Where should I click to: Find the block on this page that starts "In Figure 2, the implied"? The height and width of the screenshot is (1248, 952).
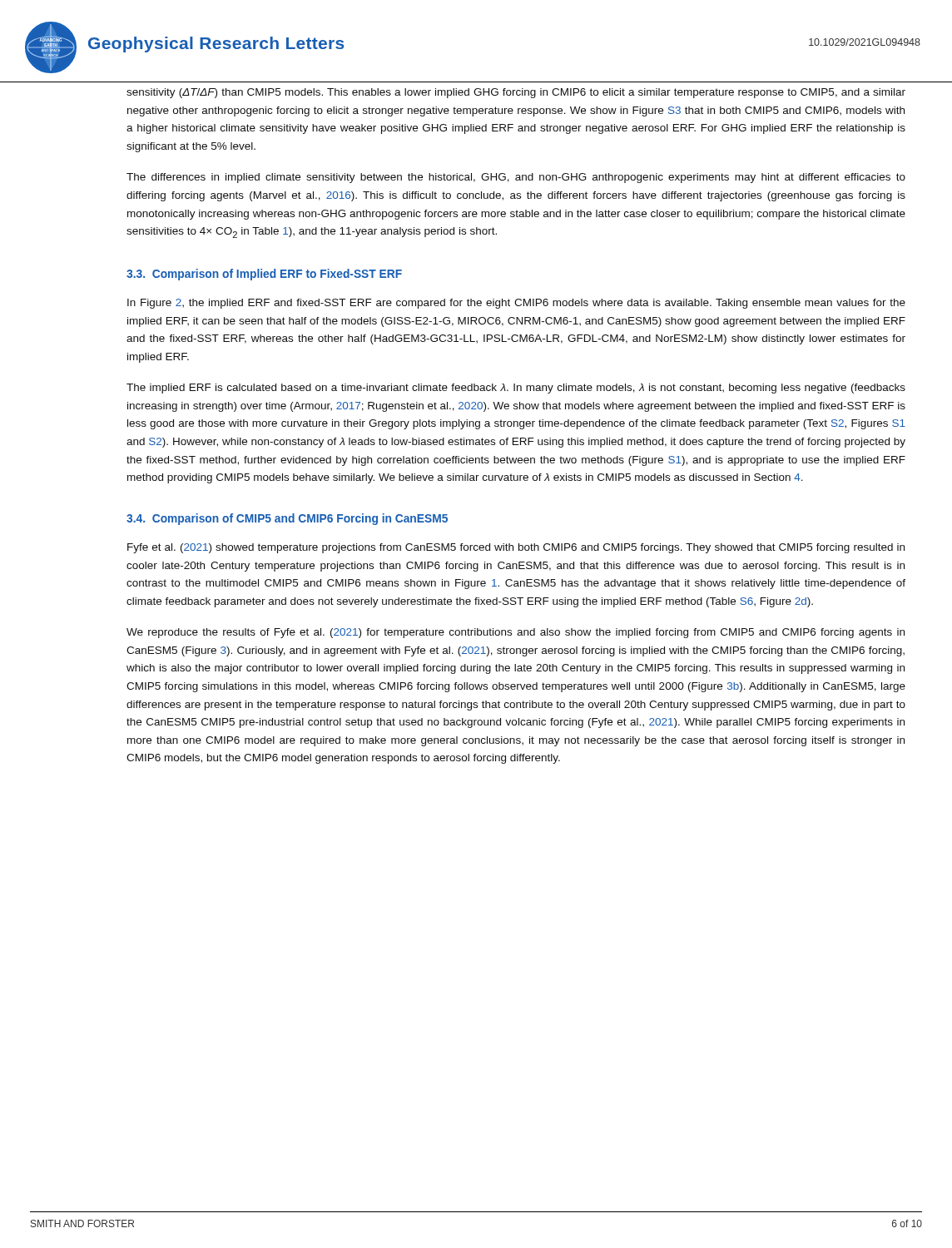(x=516, y=329)
